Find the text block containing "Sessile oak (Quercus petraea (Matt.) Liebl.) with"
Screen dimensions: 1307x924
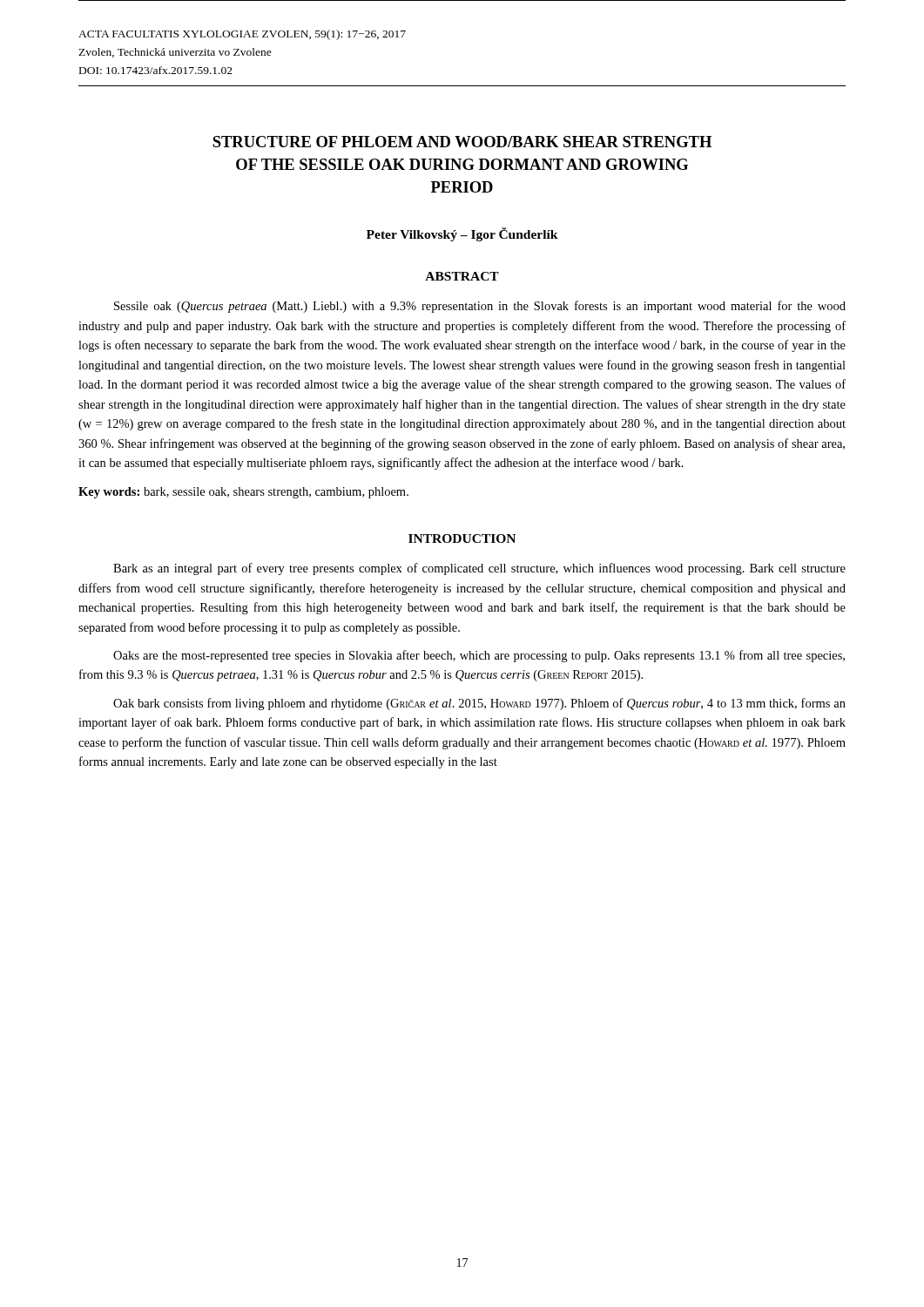point(462,385)
